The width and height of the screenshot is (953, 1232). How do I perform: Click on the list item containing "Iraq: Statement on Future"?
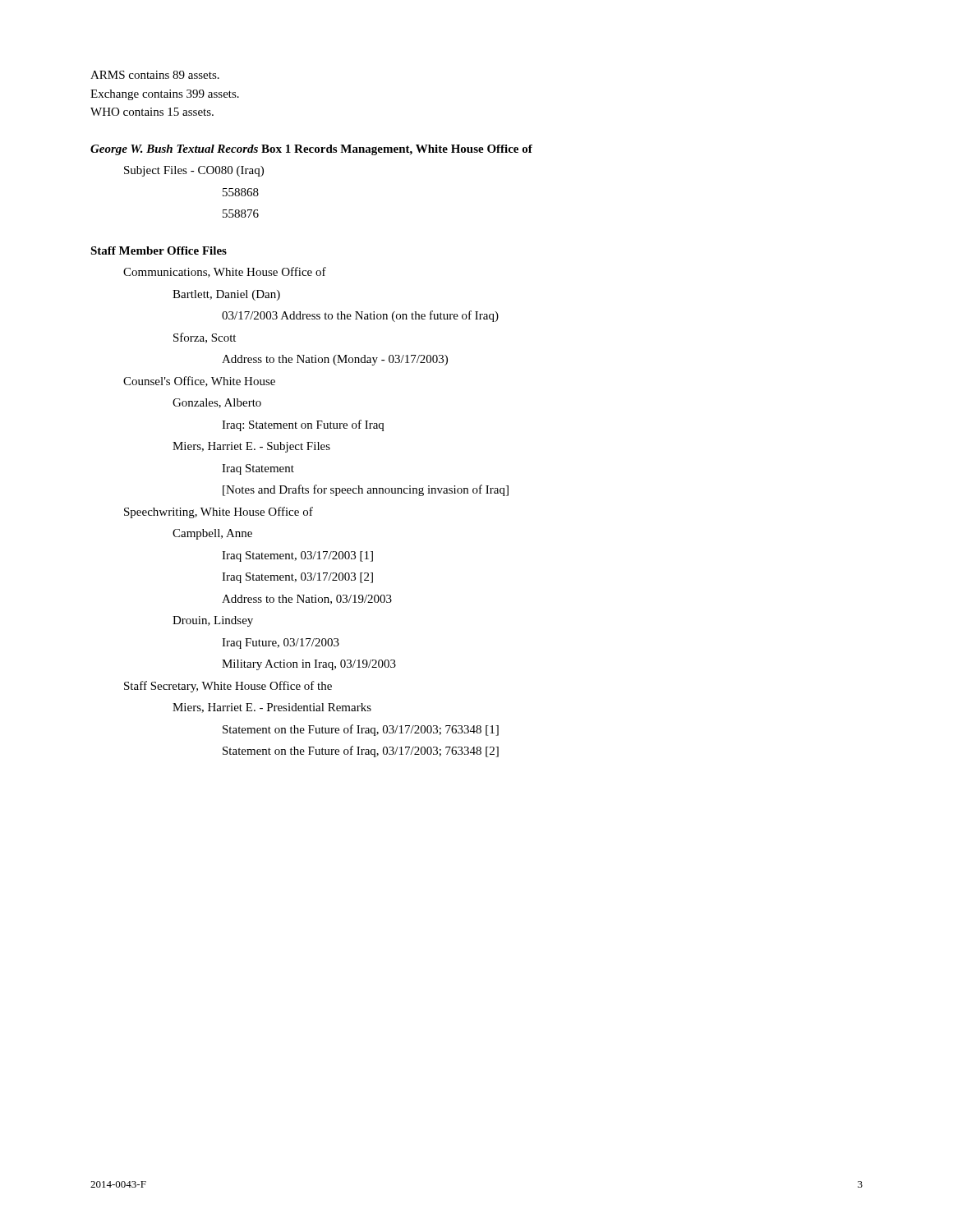tap(303, 424)
